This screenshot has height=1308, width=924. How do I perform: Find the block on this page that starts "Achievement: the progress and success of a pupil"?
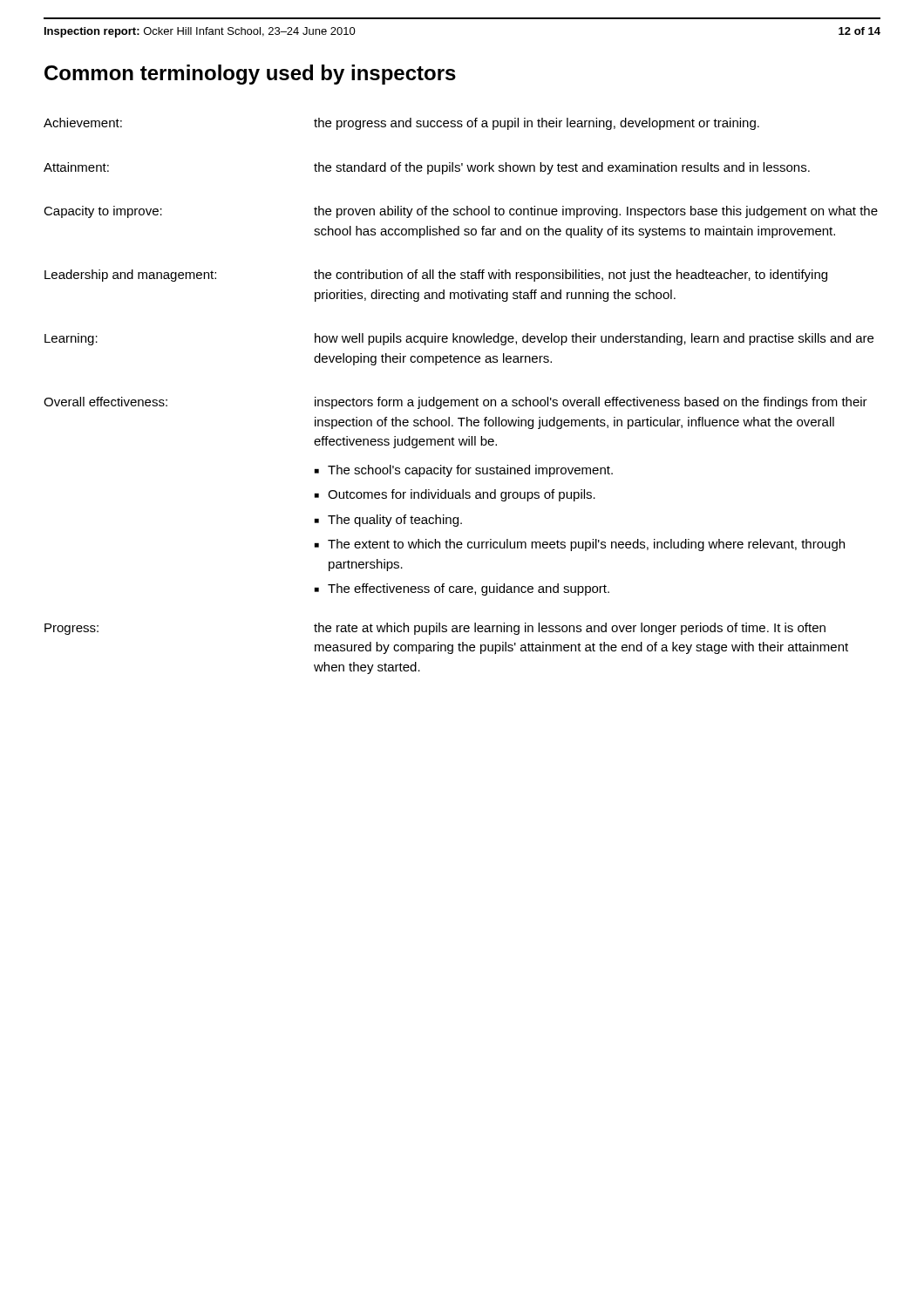point(462,123)
